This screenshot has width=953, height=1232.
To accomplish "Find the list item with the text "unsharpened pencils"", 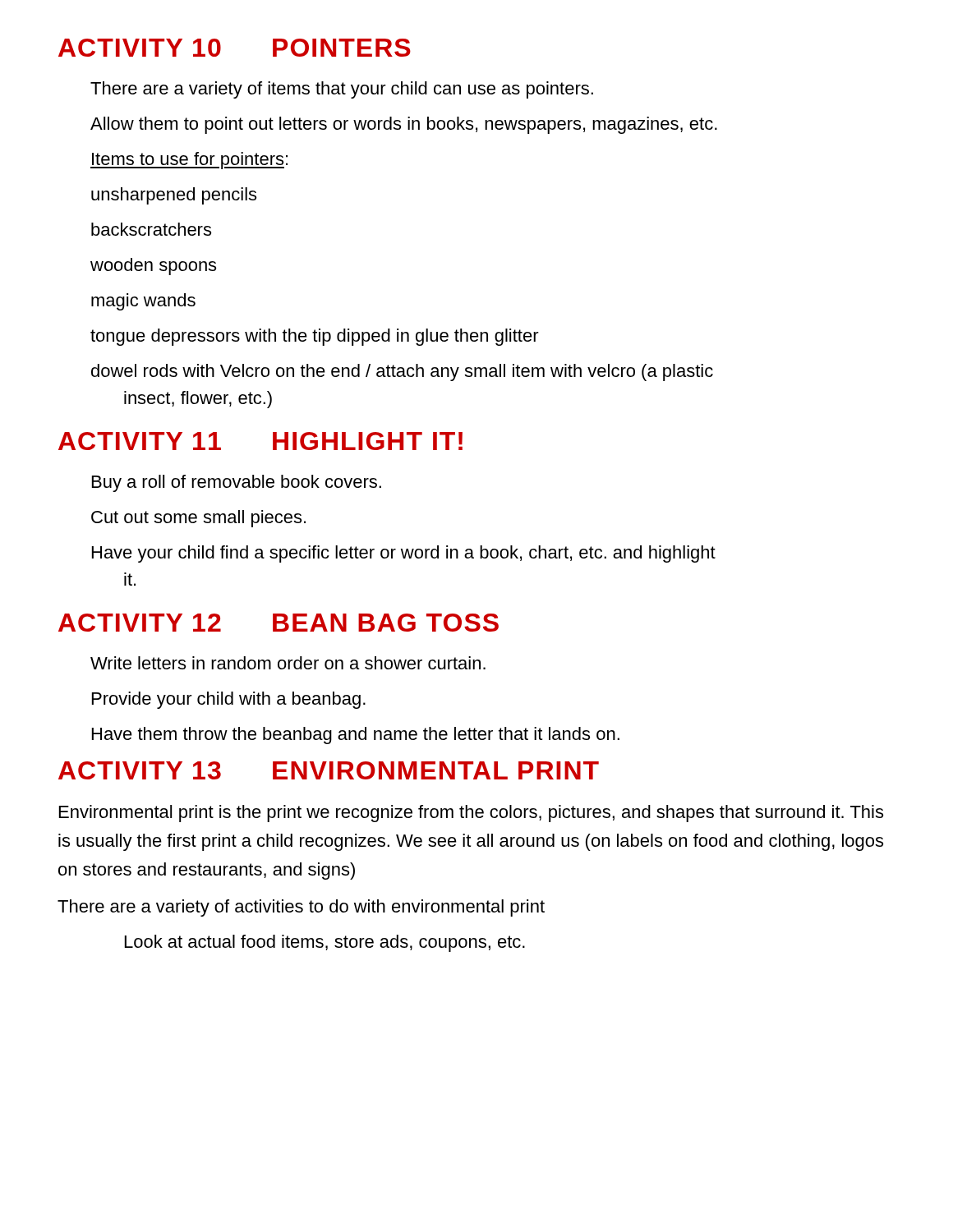I will (174, 194).
